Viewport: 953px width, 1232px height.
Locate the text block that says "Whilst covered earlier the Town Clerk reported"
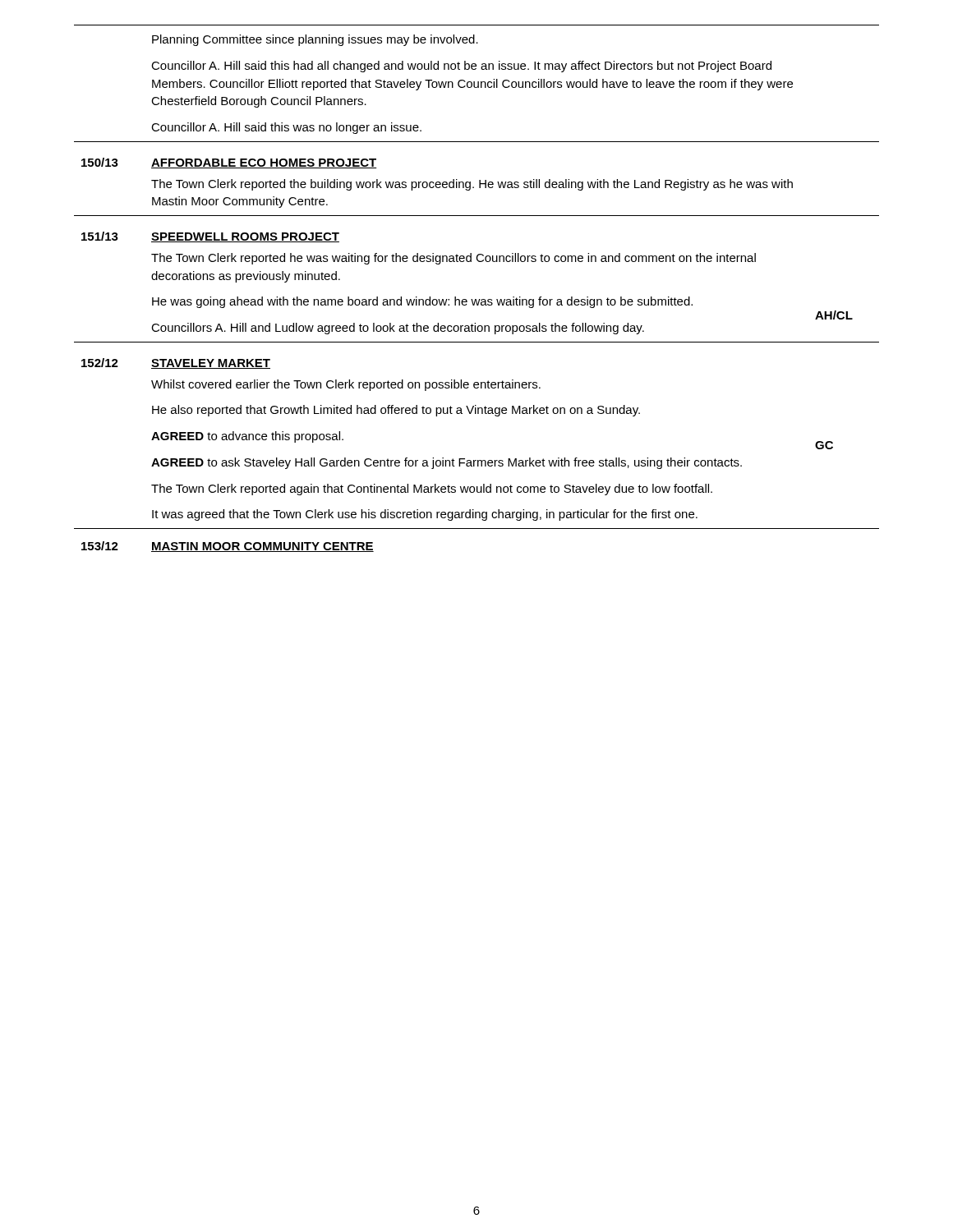346,384
